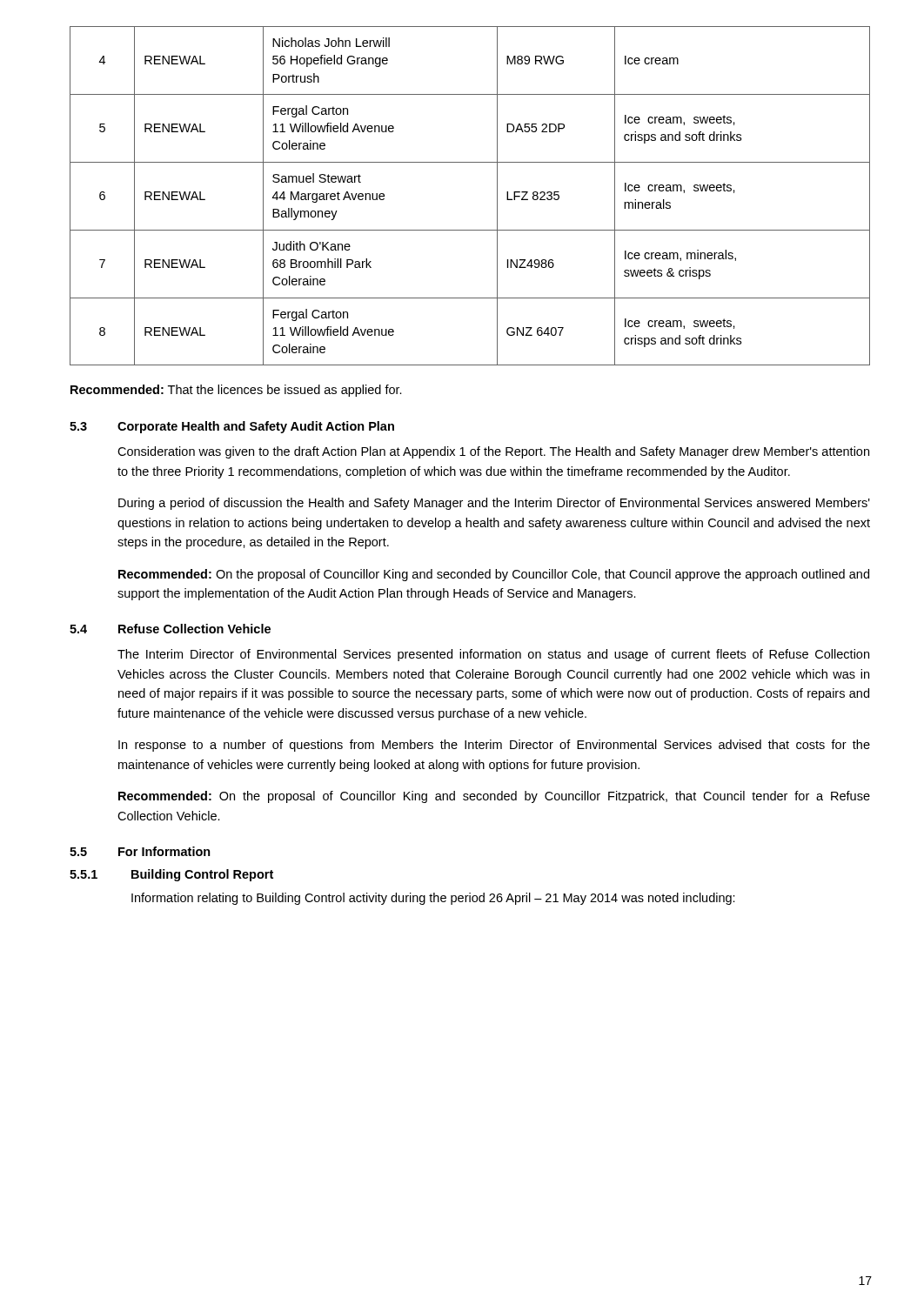The image size is (924, 1305).
Task: Where is the passage that starts "In response to a number of questions"?
Action: click(494, 755)
